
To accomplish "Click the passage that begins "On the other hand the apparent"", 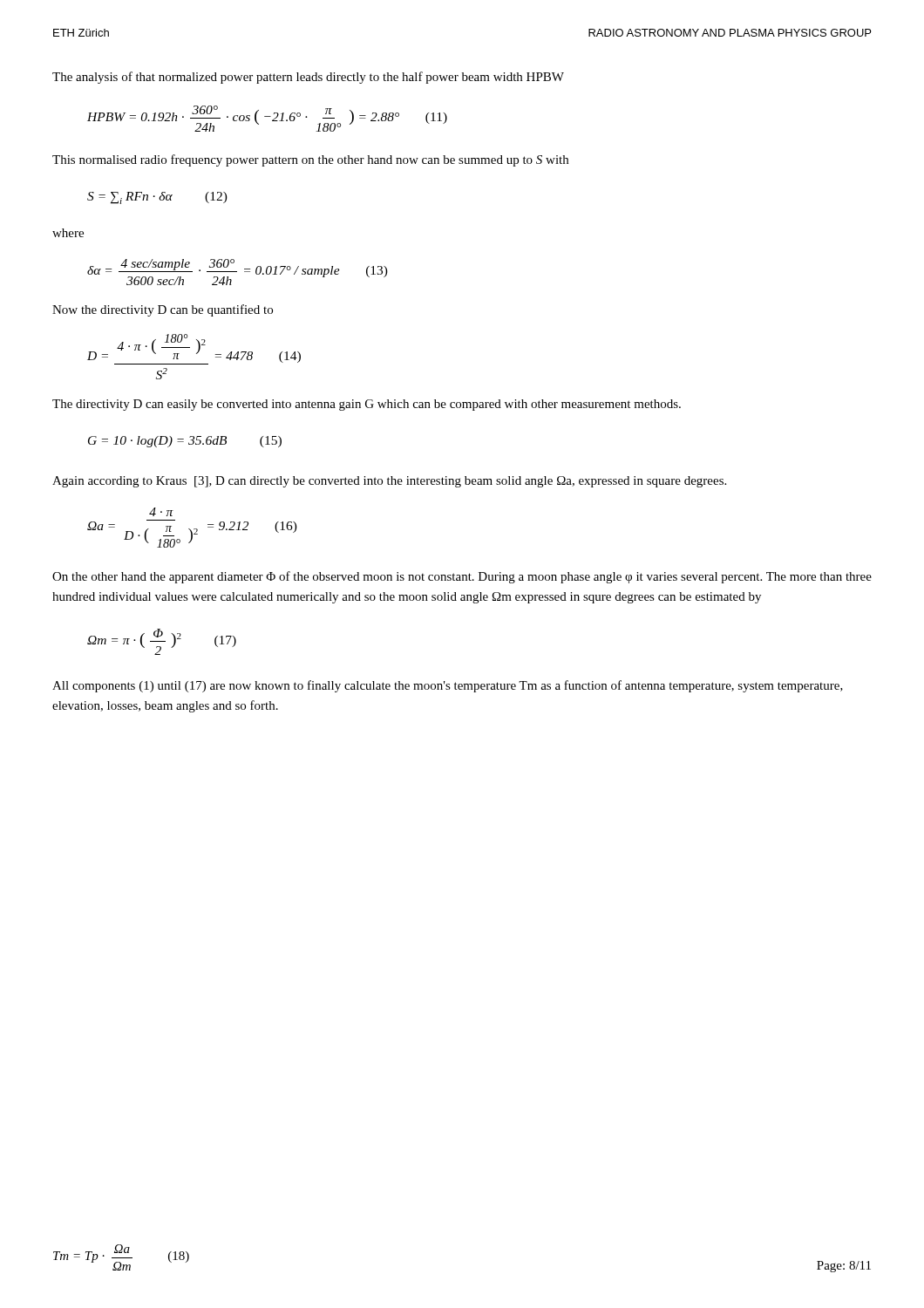I will tap(462, 587).
